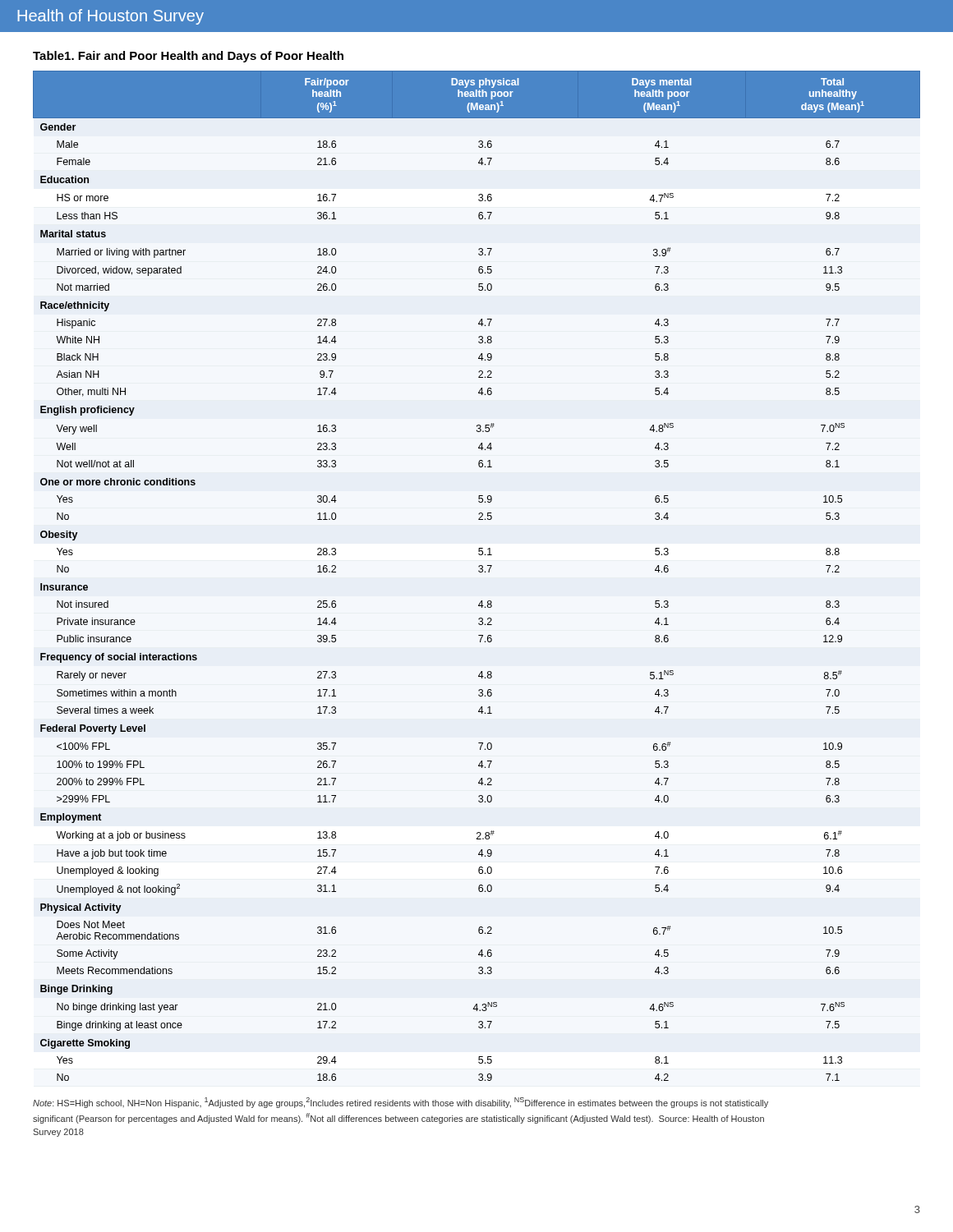Screen dimensions: 1232x953
Task: Find the table that mentions "Not well/not at all"
Action: pos(476,579)
